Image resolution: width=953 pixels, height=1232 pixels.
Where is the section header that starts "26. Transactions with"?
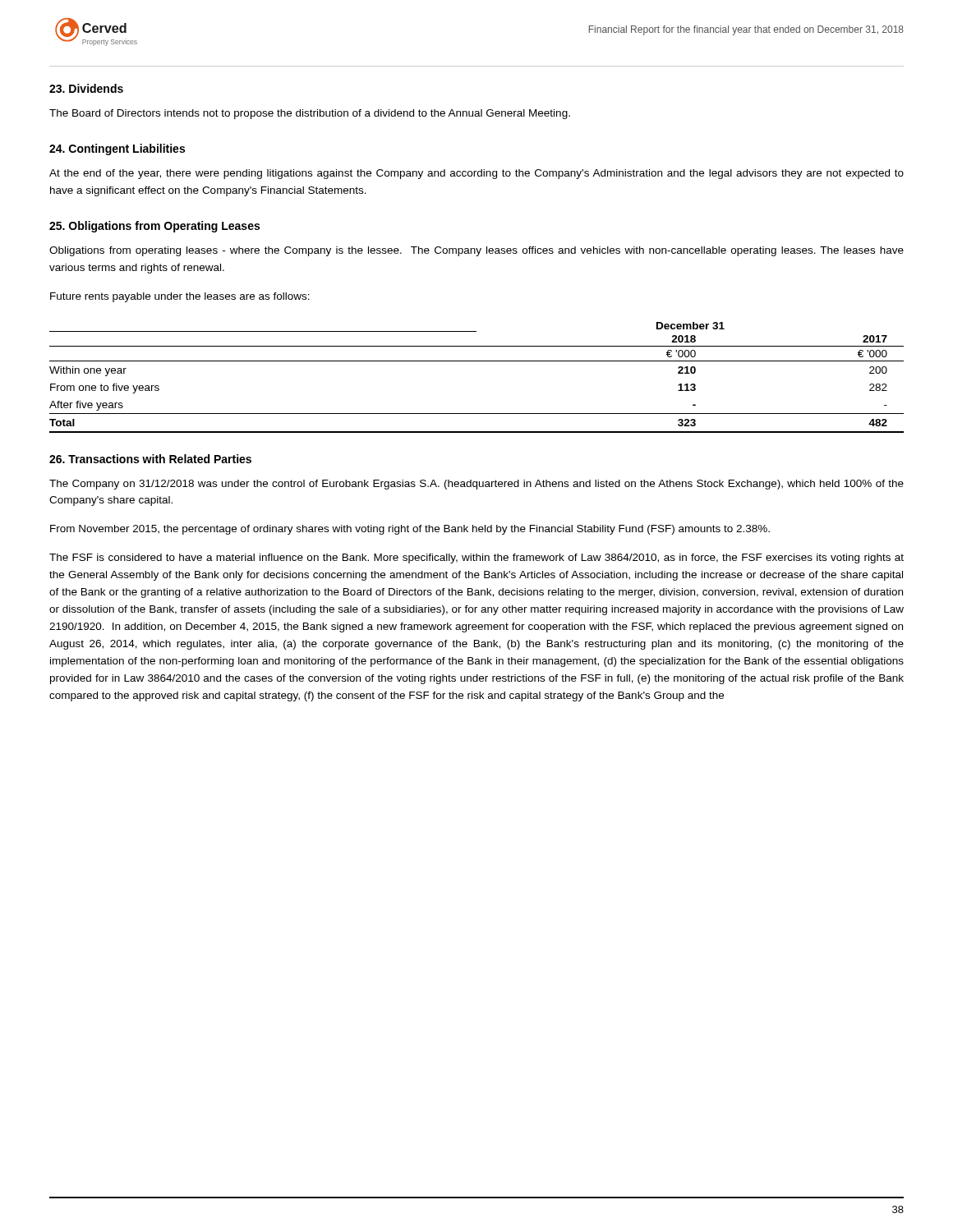pos(151,459)
